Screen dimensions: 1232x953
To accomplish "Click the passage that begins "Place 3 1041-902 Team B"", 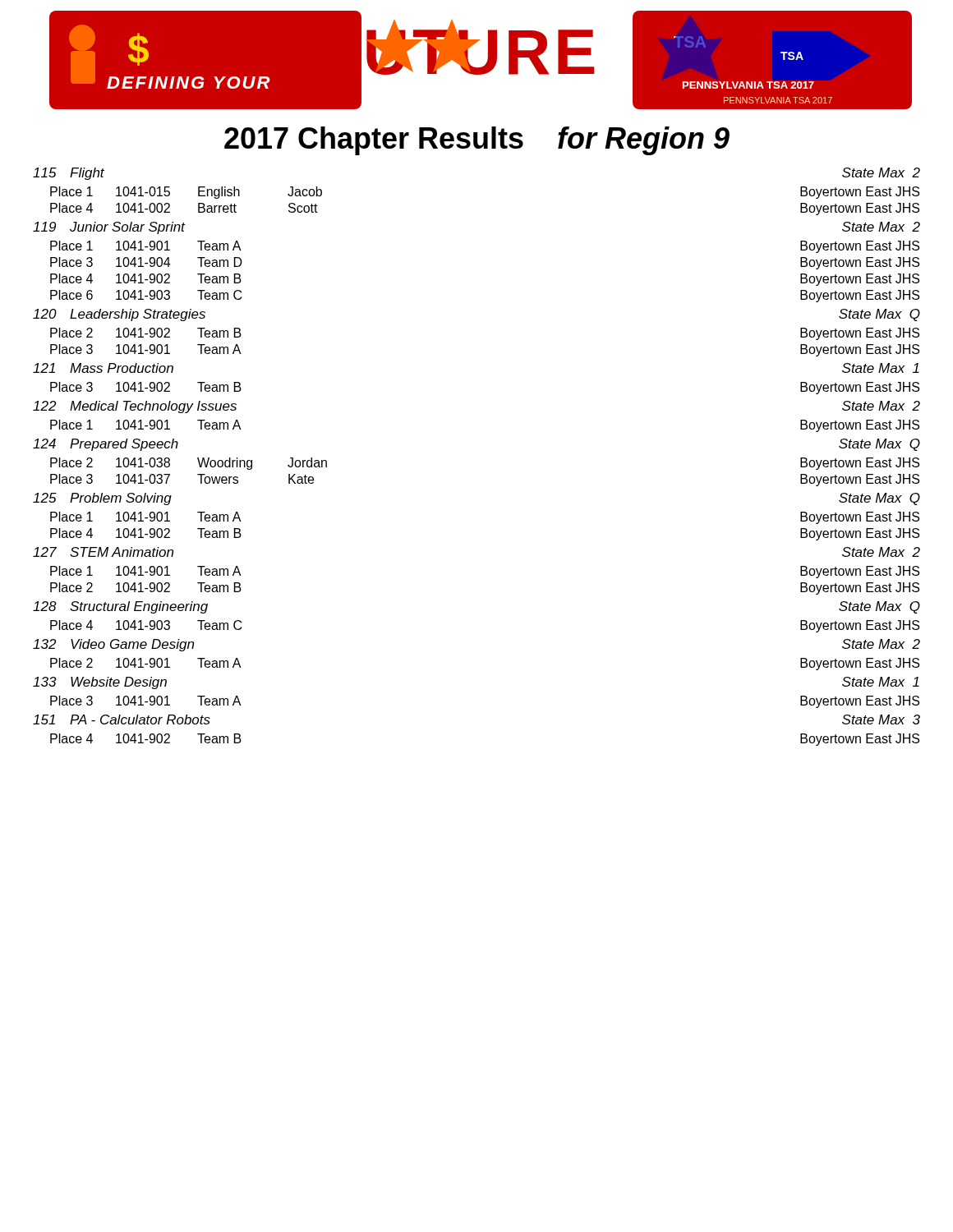I will coord(70,388).
